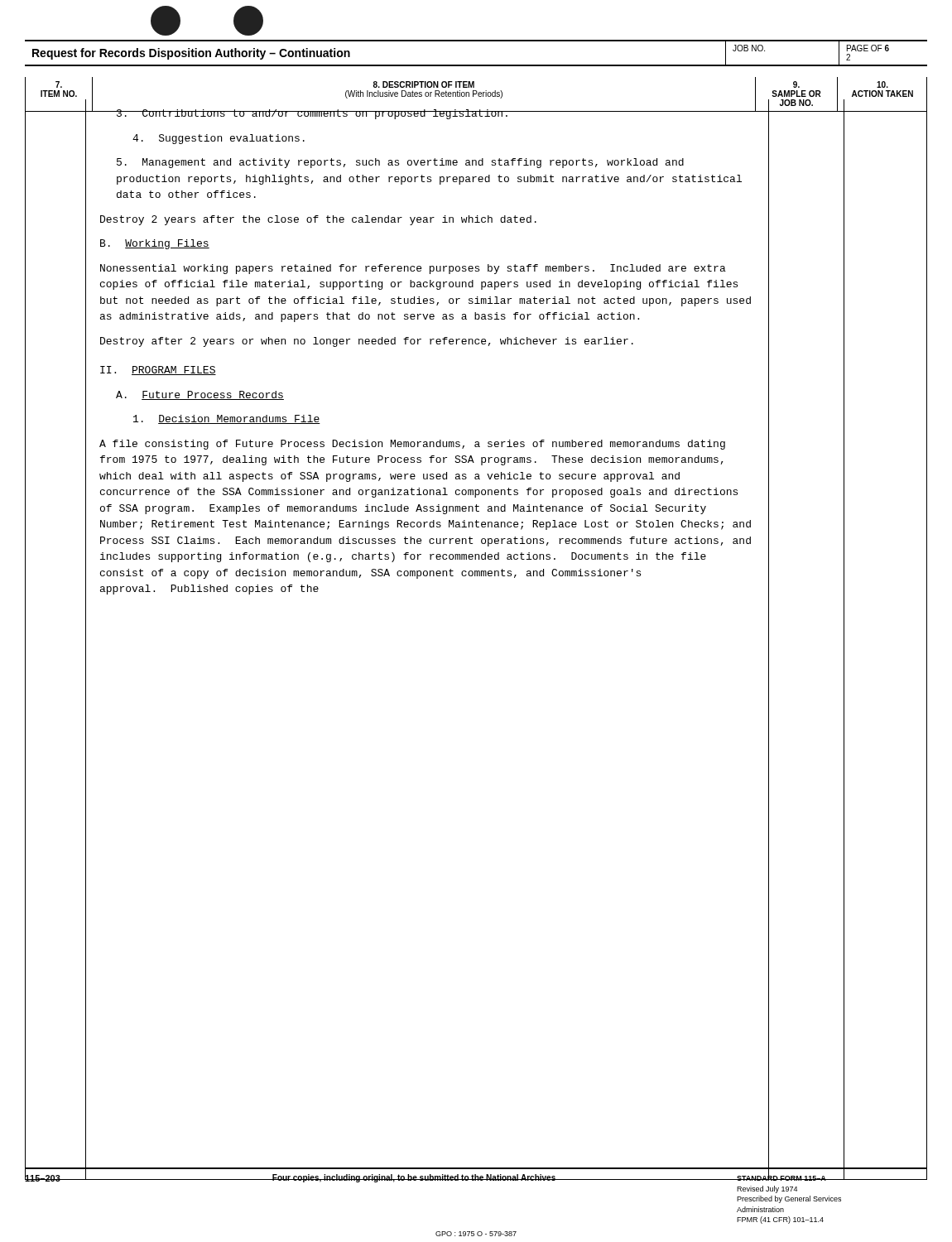Click on the text starting "1. Decision Memorandums File"
The height and width of the screenshot is (1242, 952).
point(226,419)
